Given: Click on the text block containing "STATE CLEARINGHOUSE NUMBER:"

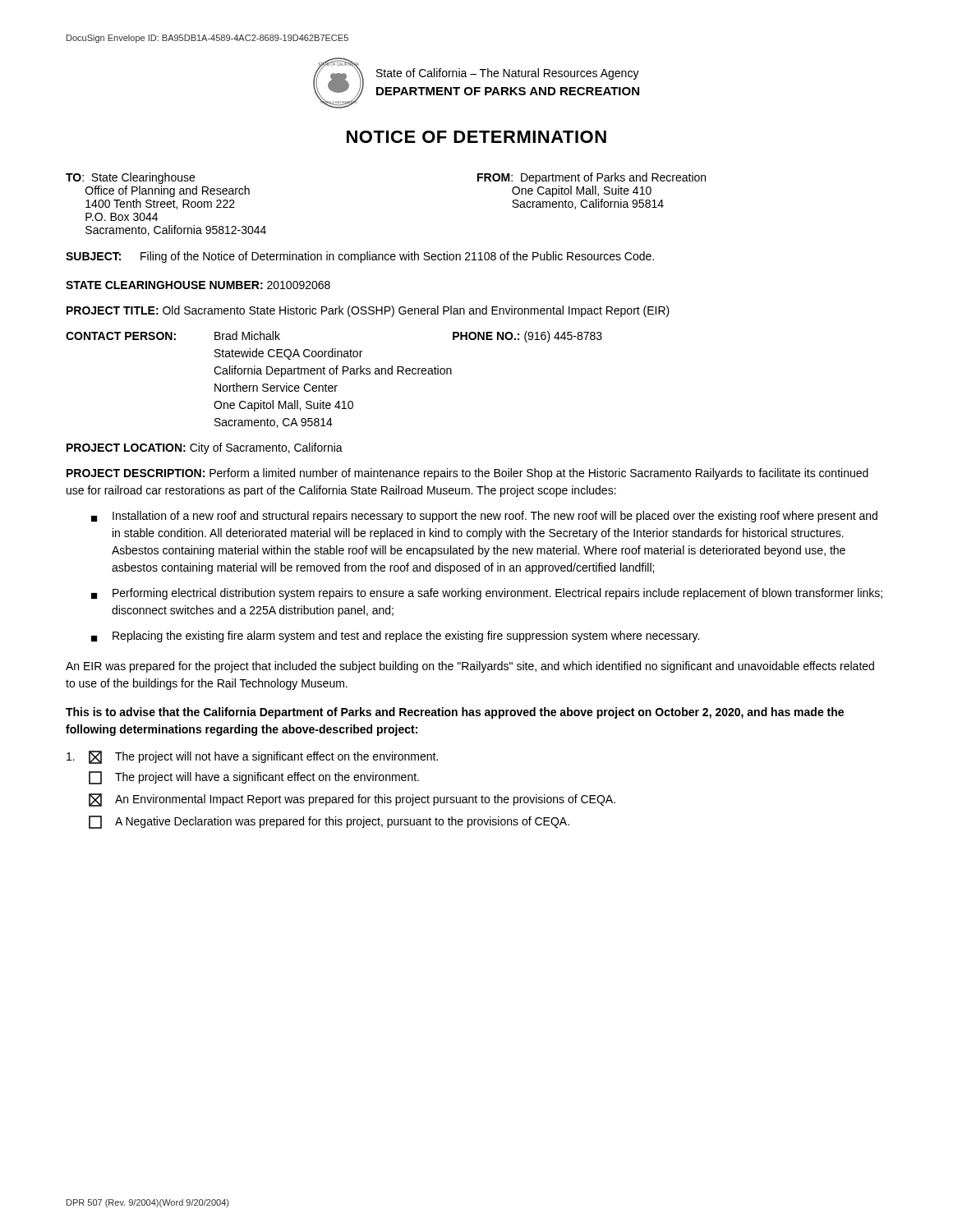Looking at the screenshot, I should click(x=198, y=285).
